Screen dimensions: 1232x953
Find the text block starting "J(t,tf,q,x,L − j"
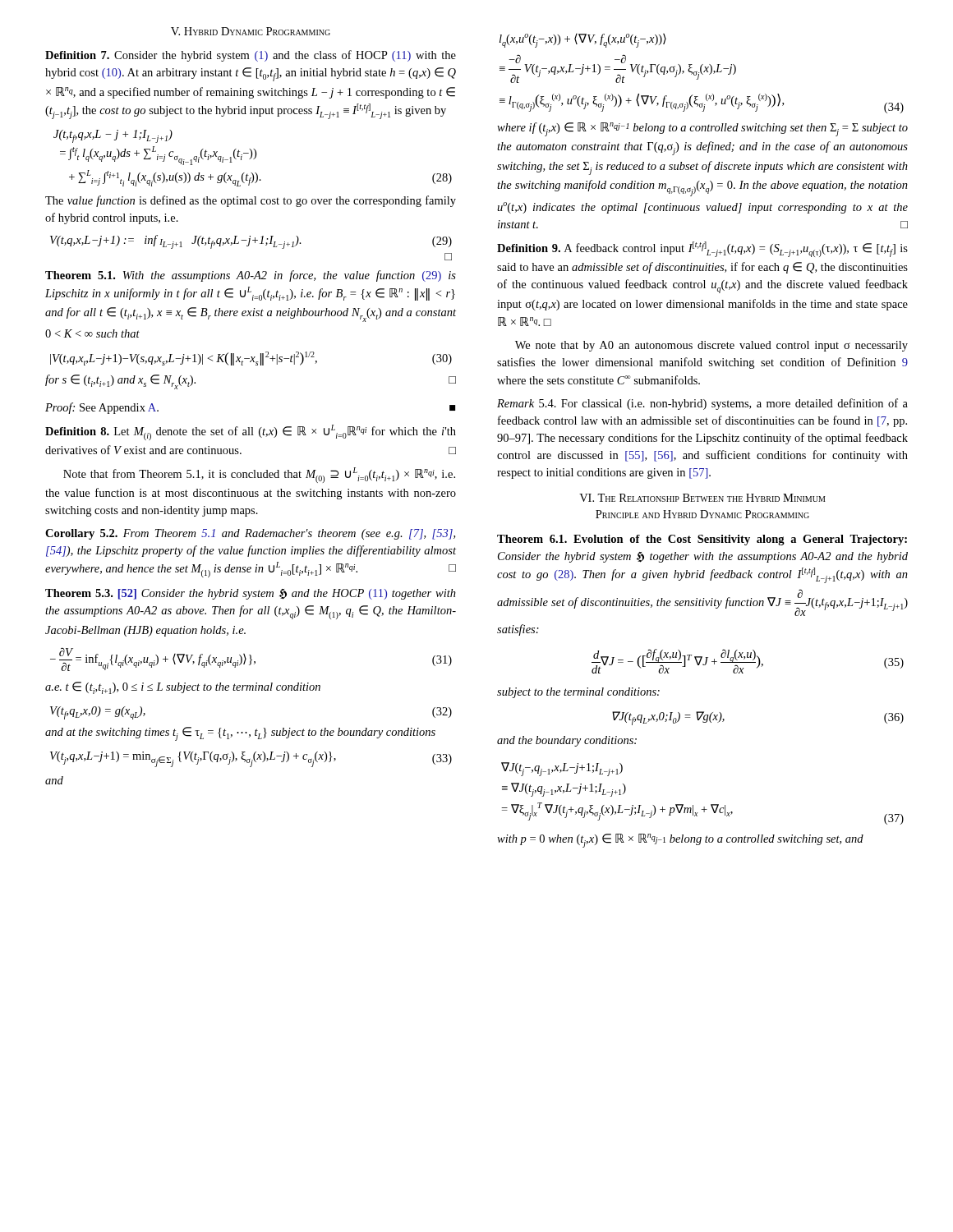point(251,158)
